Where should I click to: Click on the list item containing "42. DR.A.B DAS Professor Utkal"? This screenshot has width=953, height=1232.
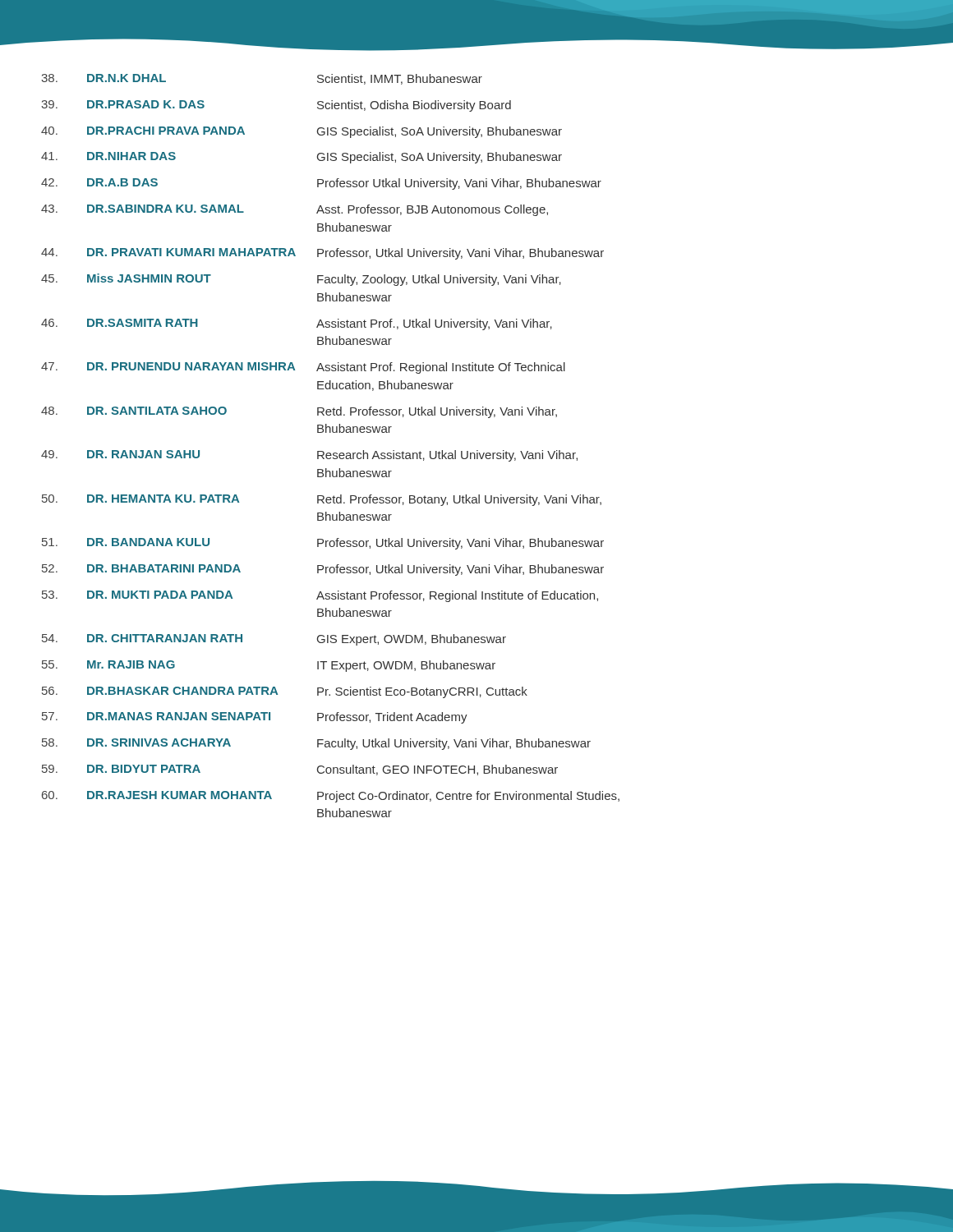[476, 183]
